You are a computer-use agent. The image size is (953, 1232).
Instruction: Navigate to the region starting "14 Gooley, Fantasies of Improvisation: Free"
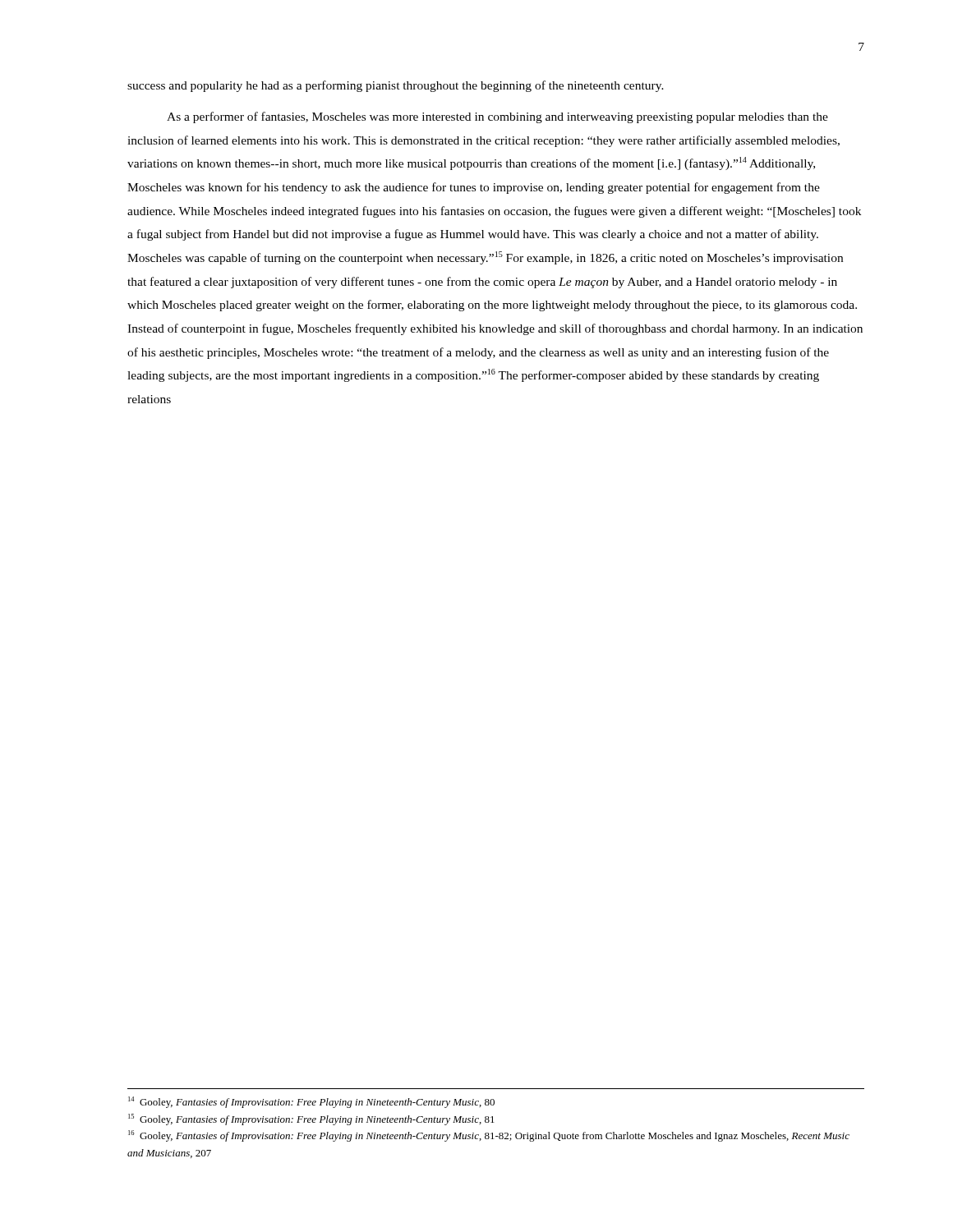pos(311,1101)
